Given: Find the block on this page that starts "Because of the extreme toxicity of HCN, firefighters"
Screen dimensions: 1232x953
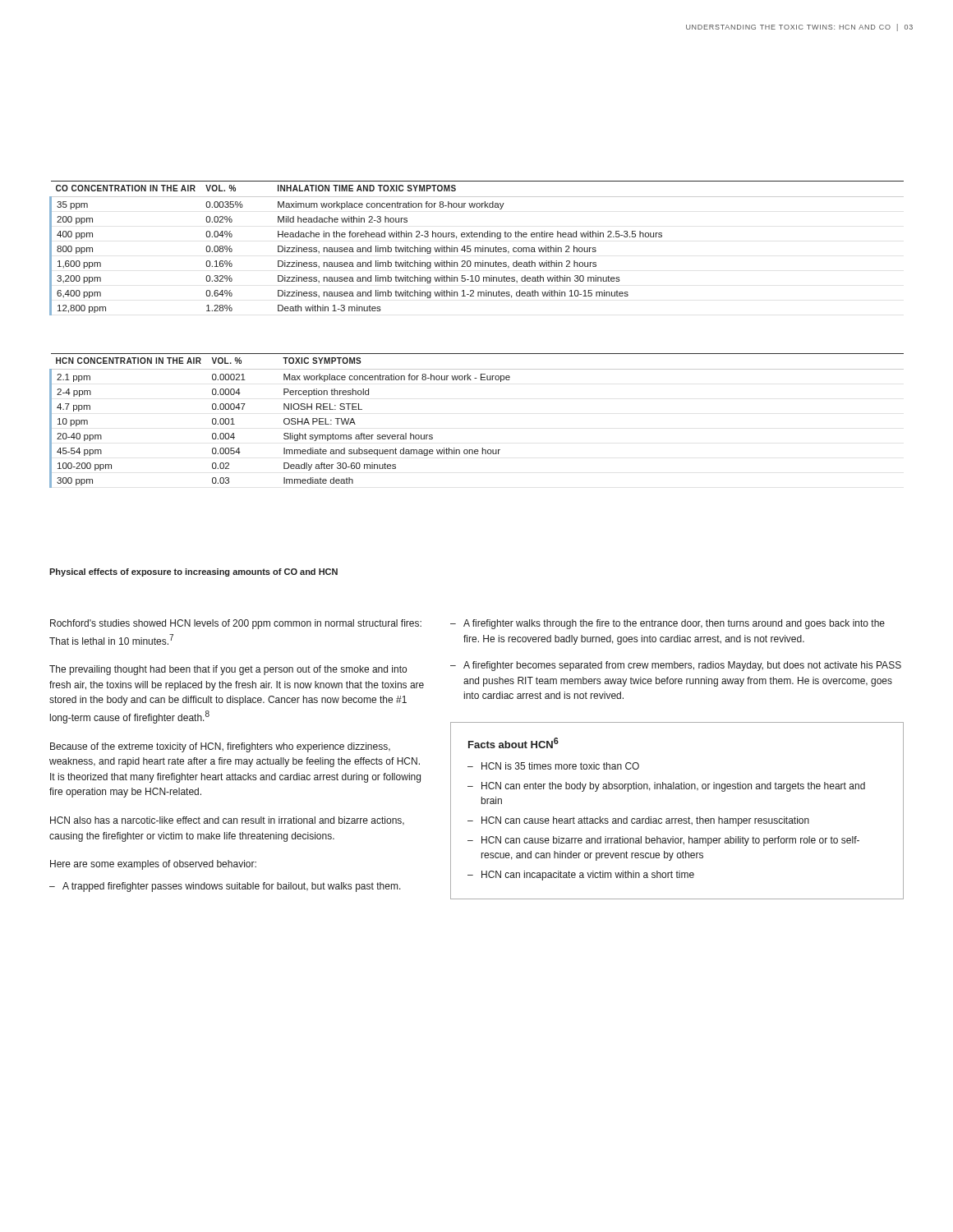Looking at the screenshot, I should point(235,769).
